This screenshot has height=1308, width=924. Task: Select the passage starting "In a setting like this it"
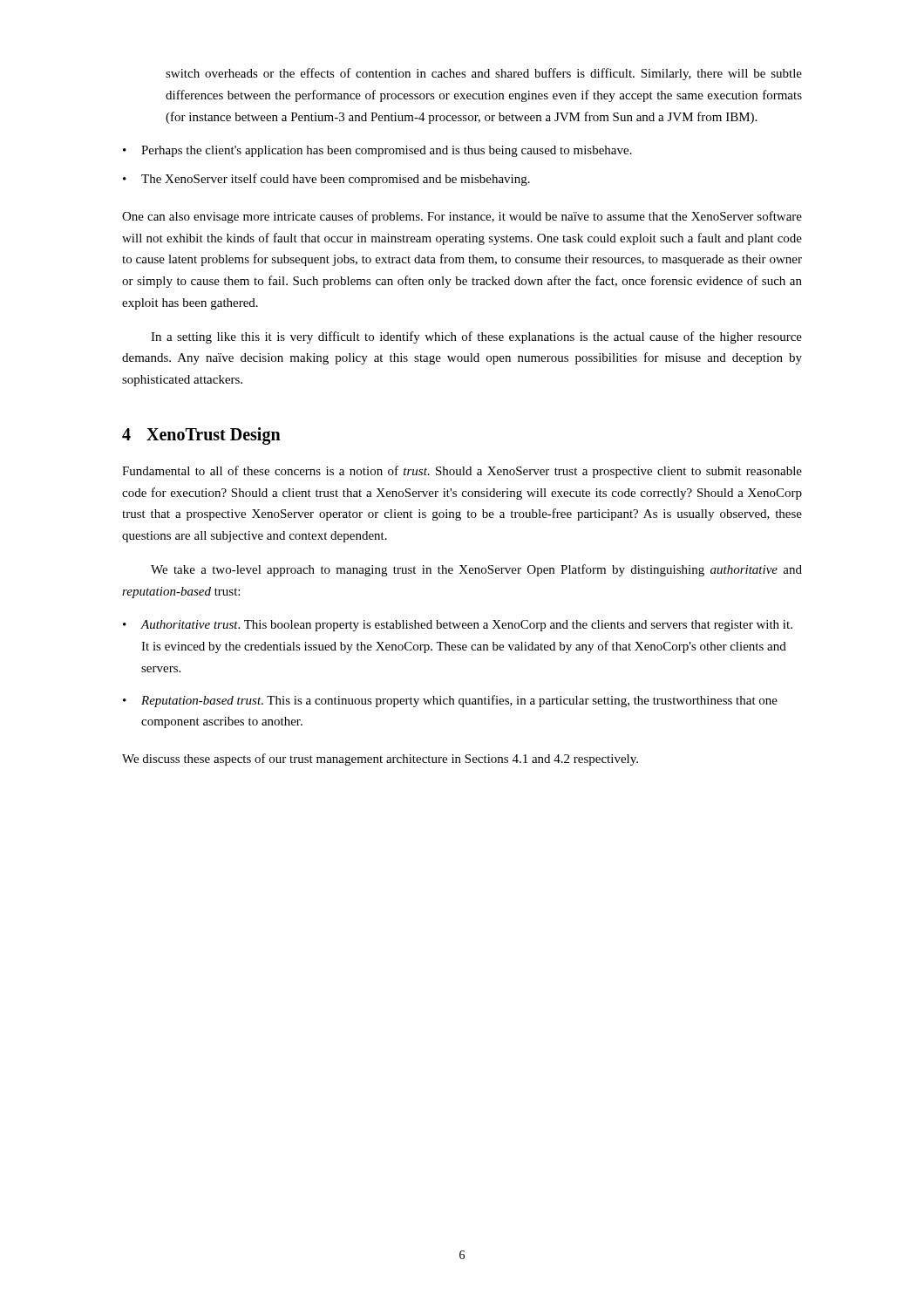pyautogui.click(x=462, y=358)
